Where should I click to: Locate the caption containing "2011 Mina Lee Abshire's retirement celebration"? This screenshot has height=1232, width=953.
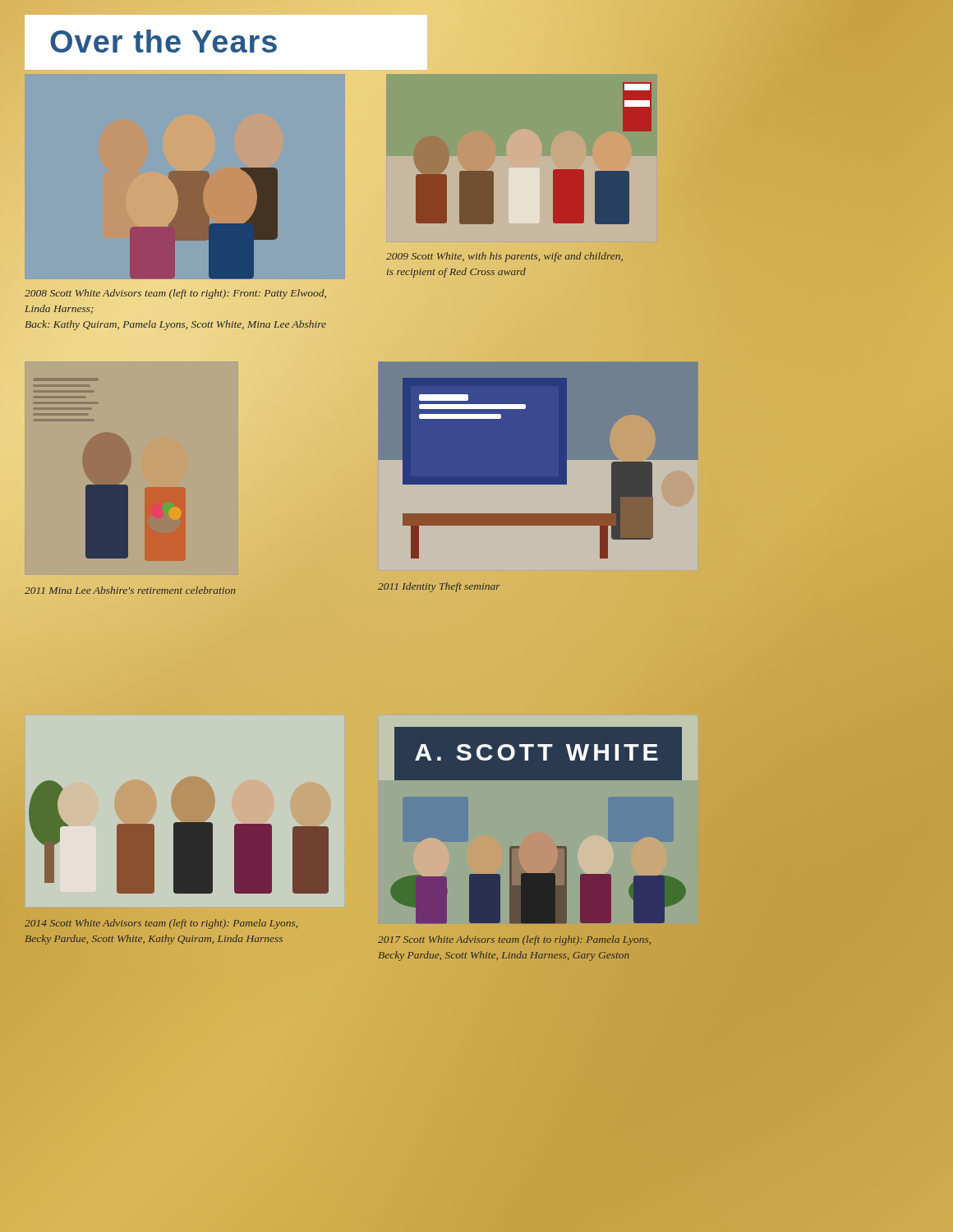coord(130,590)
